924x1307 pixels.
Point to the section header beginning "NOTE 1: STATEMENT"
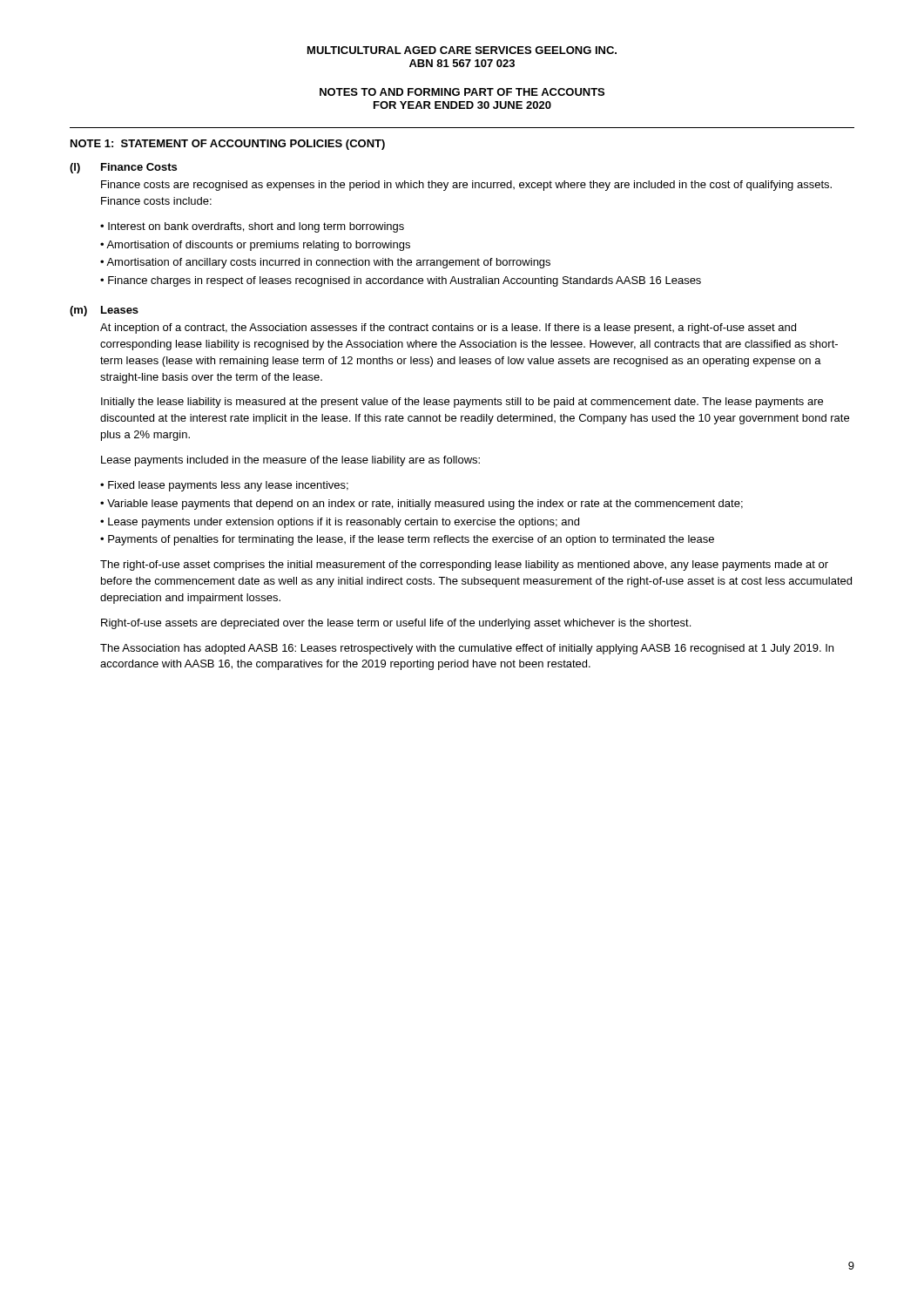tap(227, 143)
